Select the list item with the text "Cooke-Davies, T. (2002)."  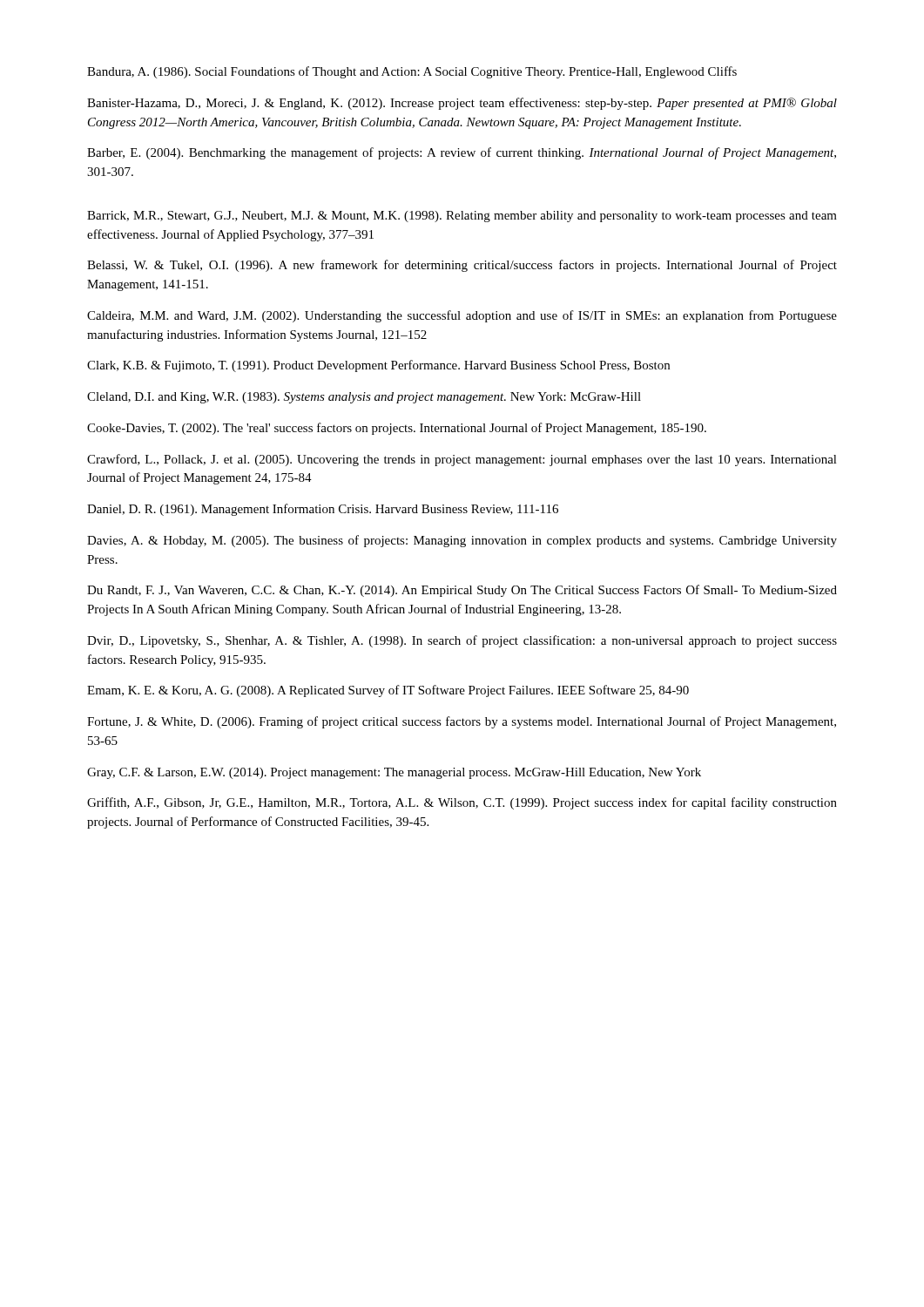coord(397,428)
